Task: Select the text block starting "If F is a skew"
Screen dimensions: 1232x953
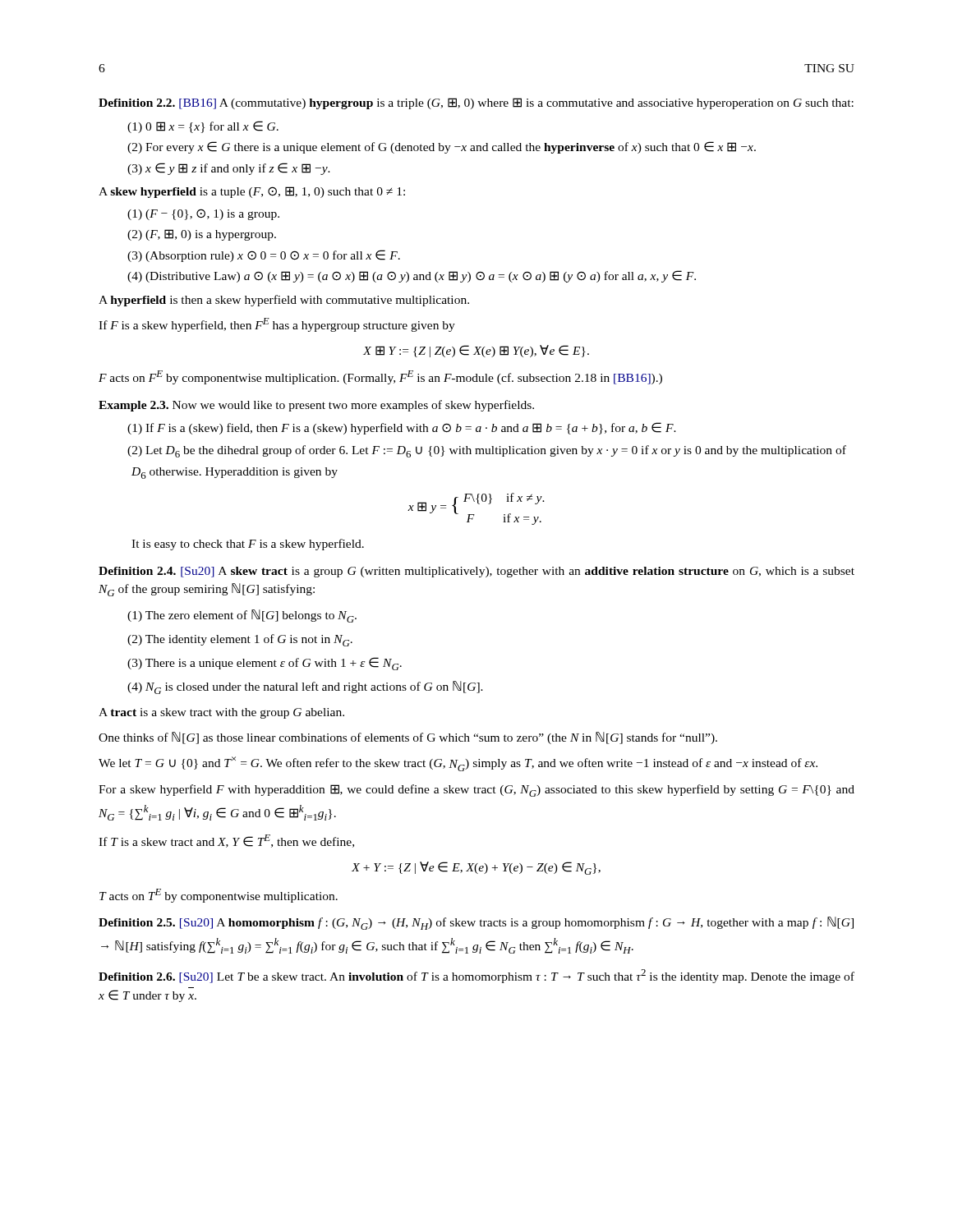Action: pos(277,323)
